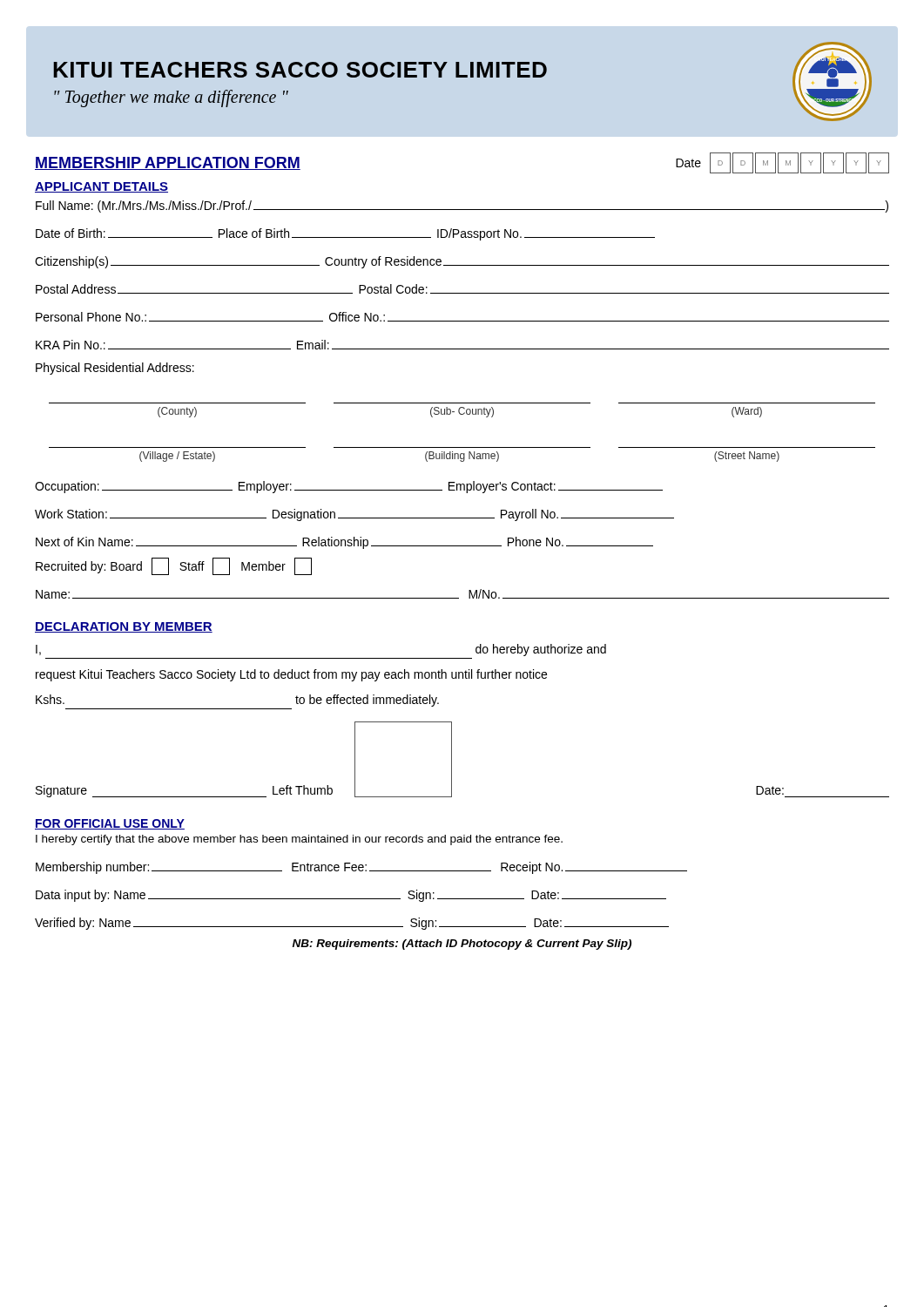This screenshot has width=924, height=1307.
Task: Click on the text with the text "Work Station: Designation Payroll No."
Action: click(355, 511)
